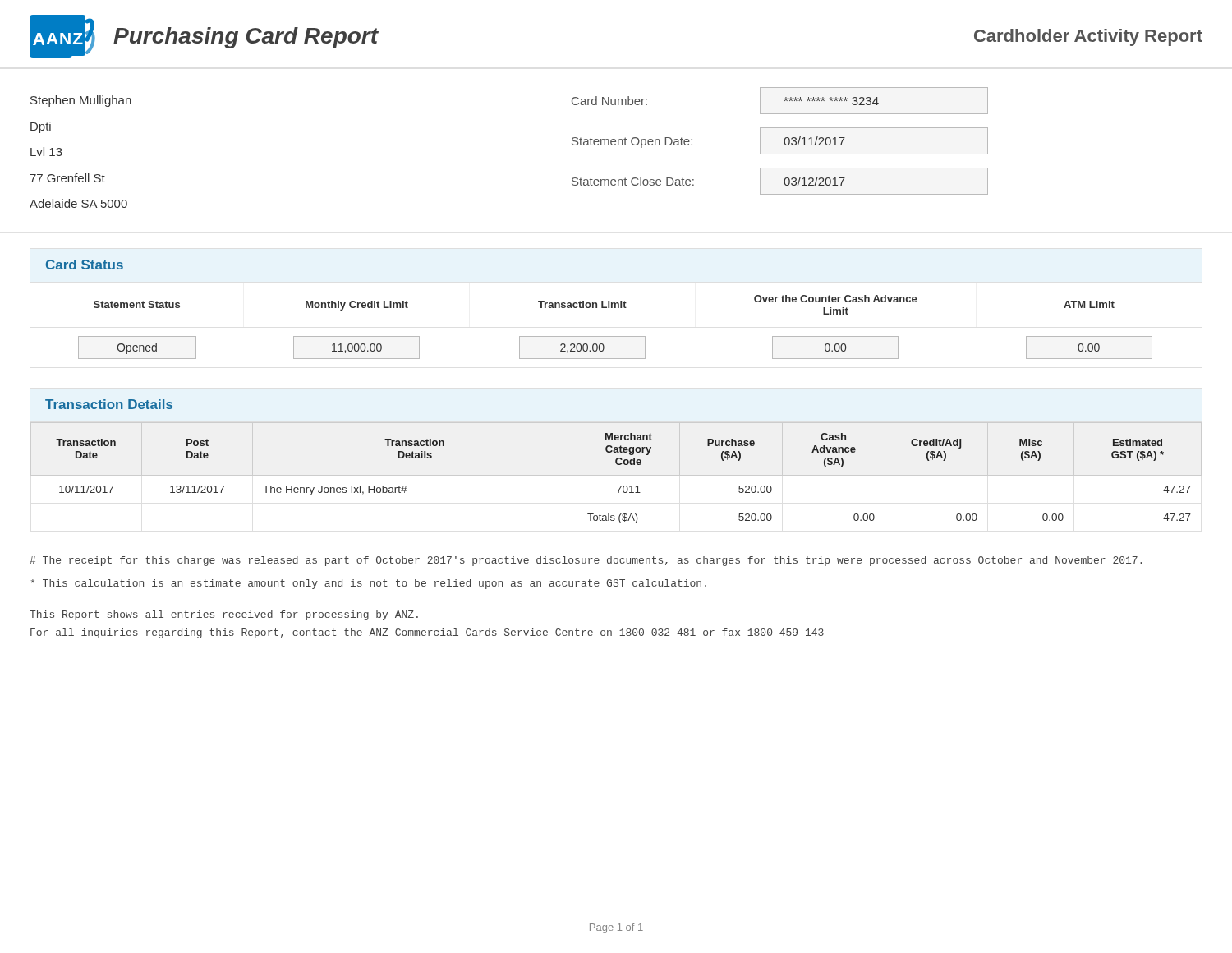Find the section header with the text "Card Status"
Screen dimensions: 953x1232
84,265
